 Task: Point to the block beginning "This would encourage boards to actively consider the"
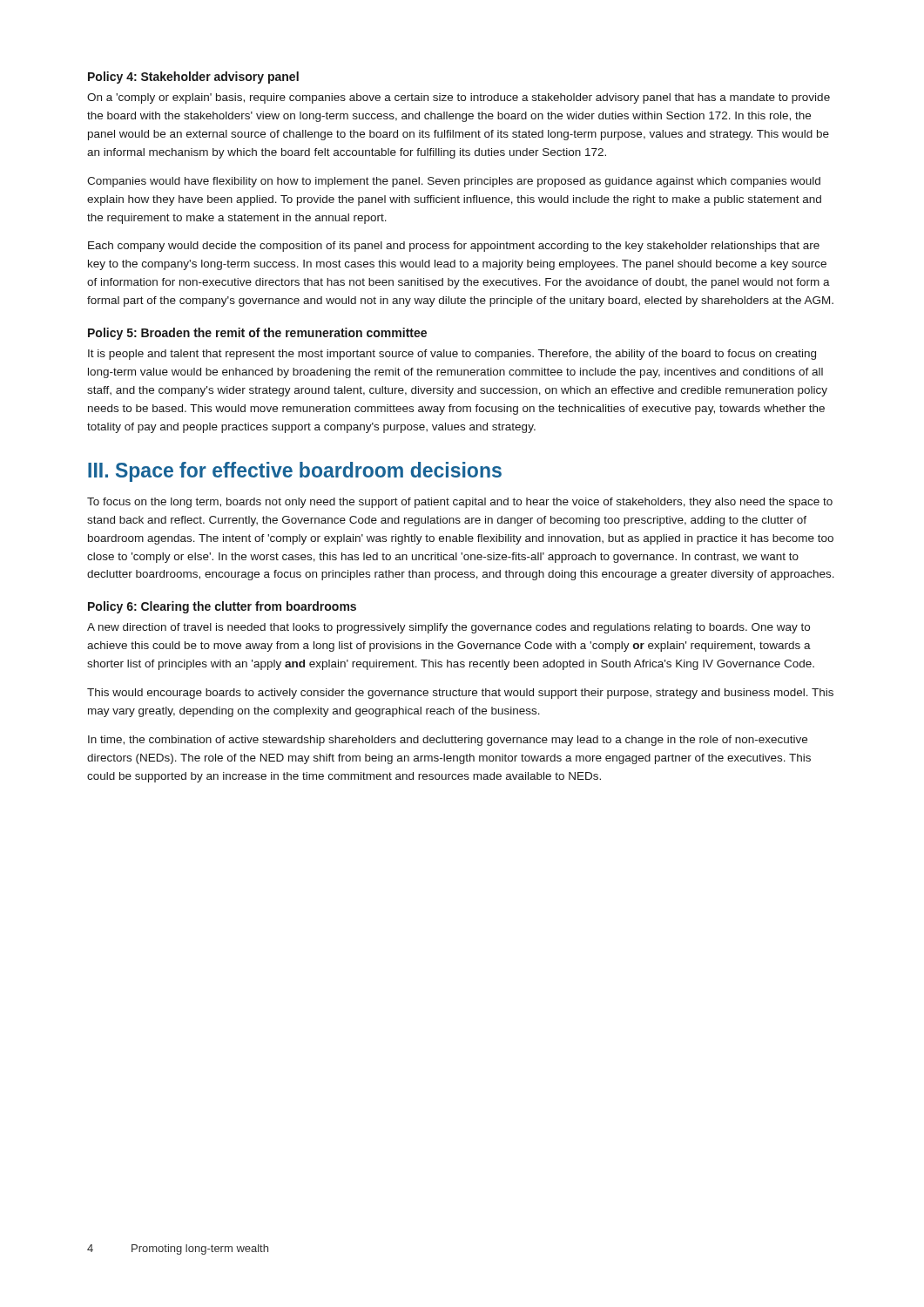[462, 702]
